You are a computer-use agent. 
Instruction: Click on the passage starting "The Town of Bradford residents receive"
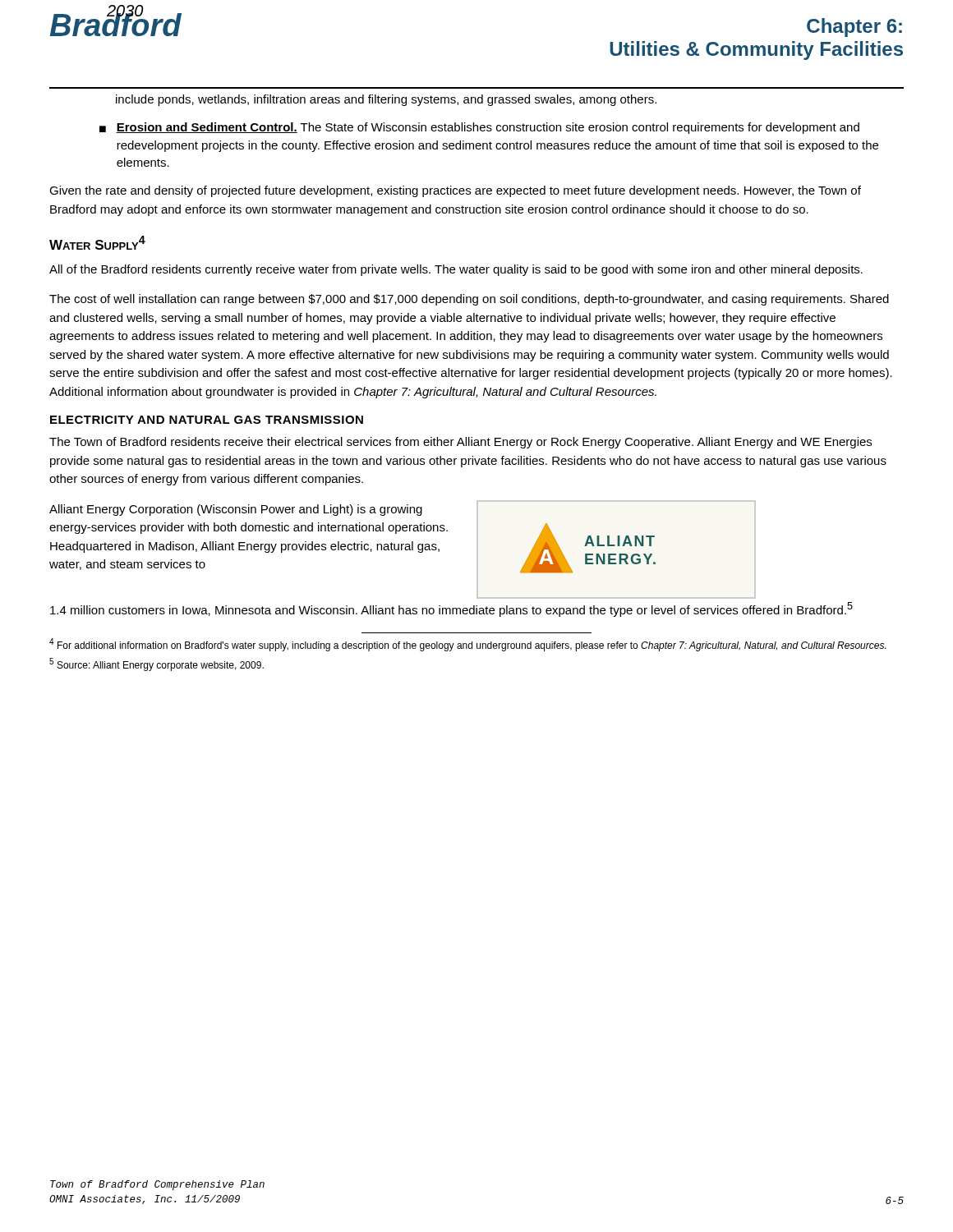[468, 460]
